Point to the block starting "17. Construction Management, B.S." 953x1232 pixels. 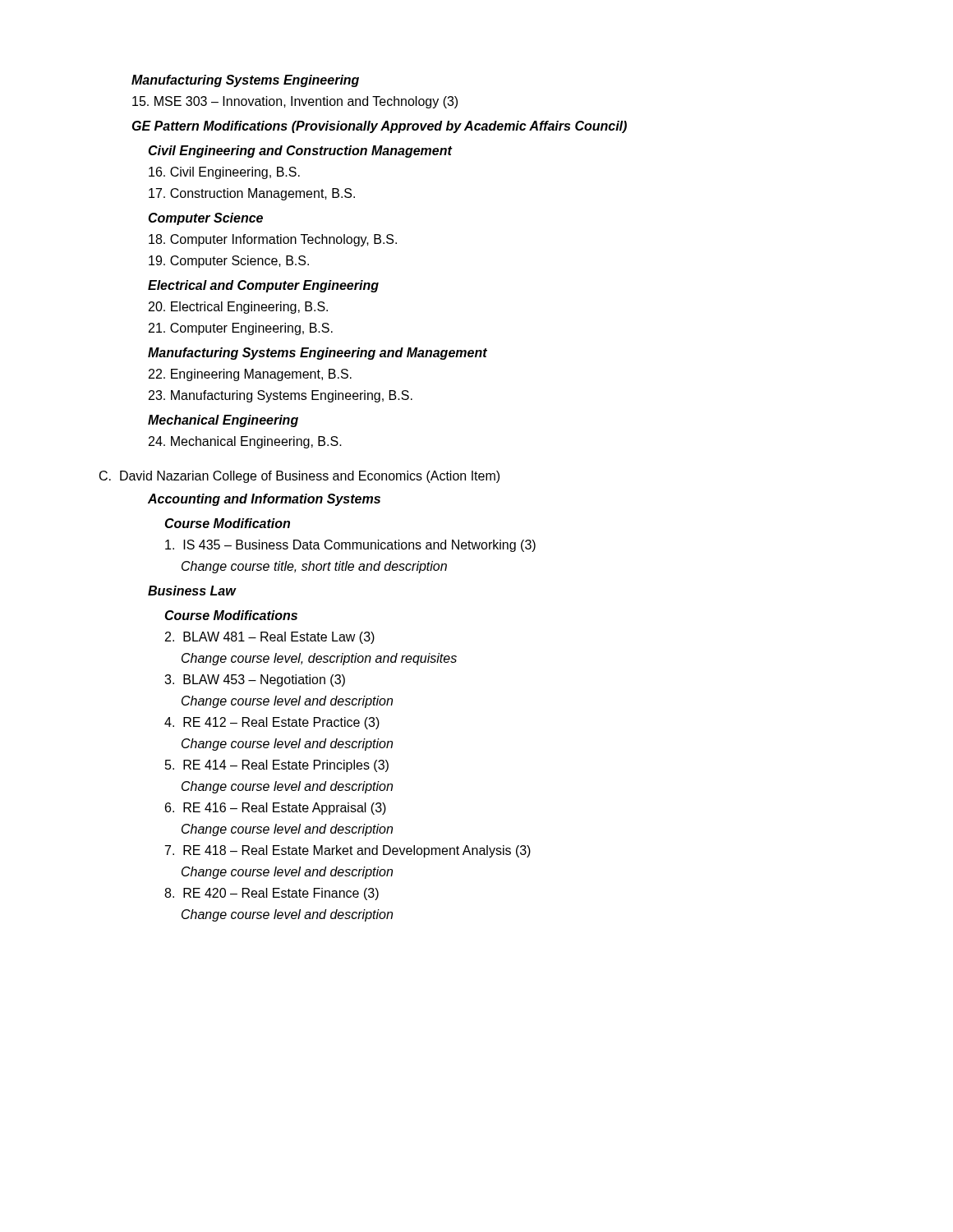(252, 193)
